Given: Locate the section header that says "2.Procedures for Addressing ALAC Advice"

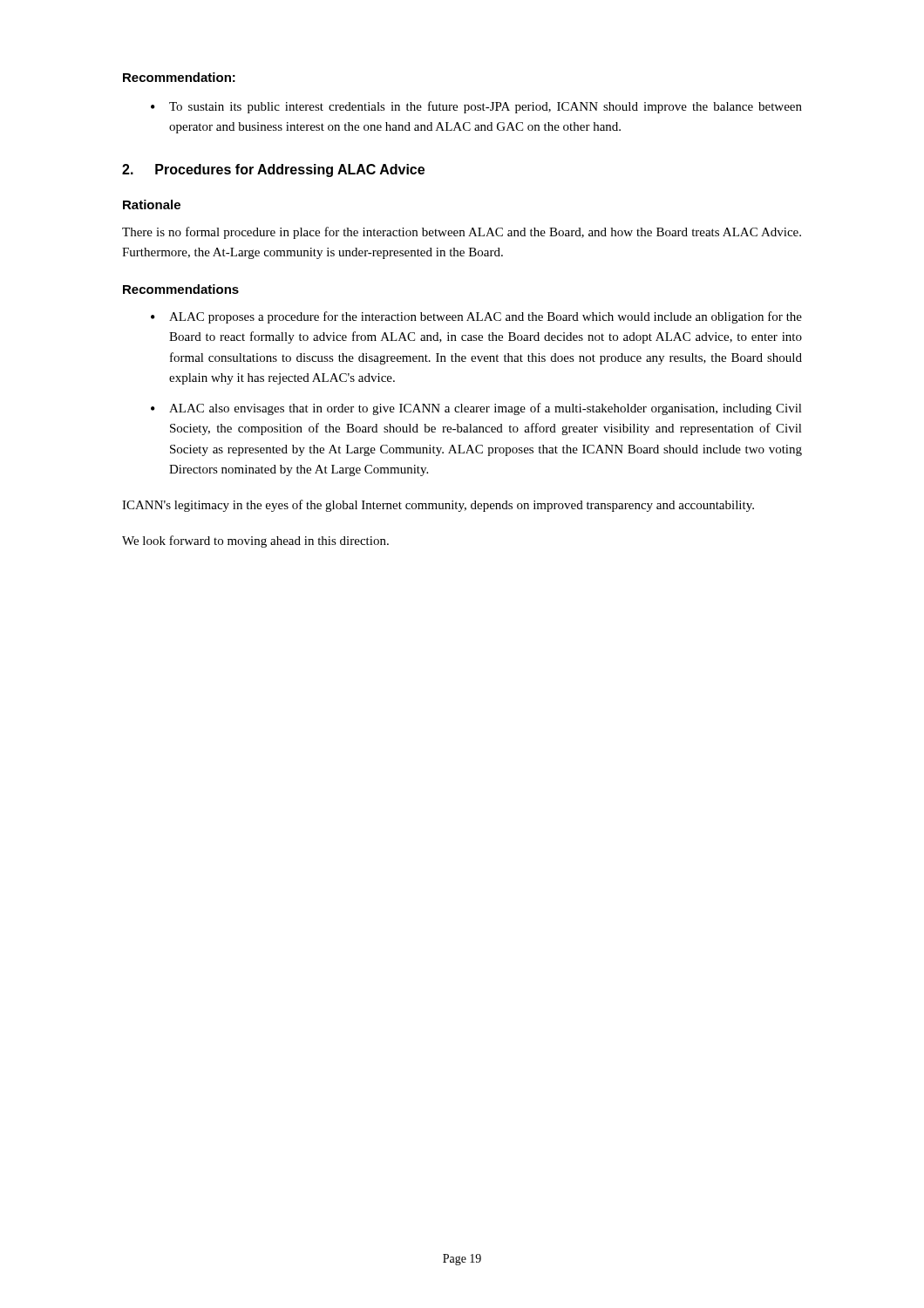Looking at the screenshot, I should [274, 170].
